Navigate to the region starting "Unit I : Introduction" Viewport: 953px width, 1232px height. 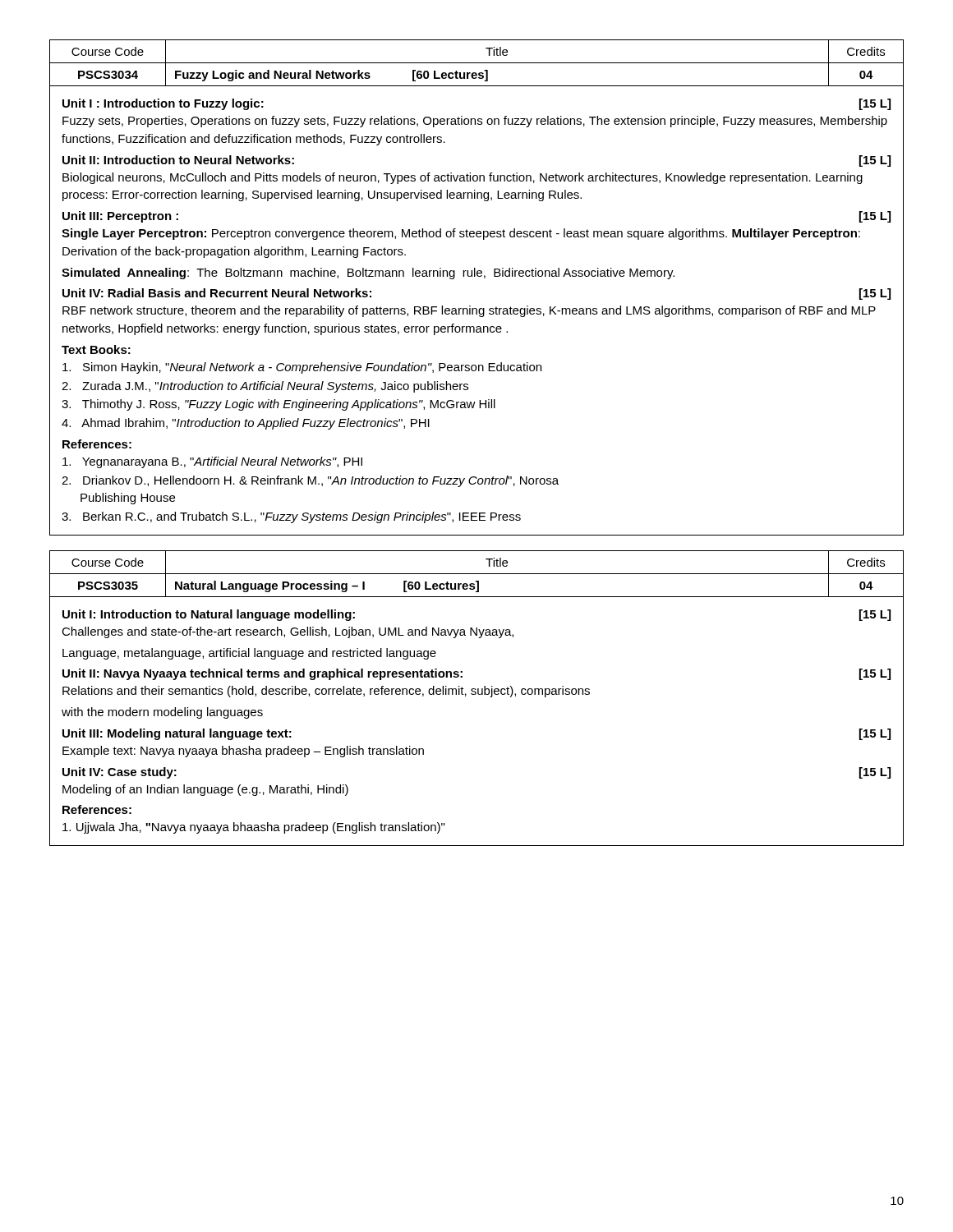(x=162, y=104)
